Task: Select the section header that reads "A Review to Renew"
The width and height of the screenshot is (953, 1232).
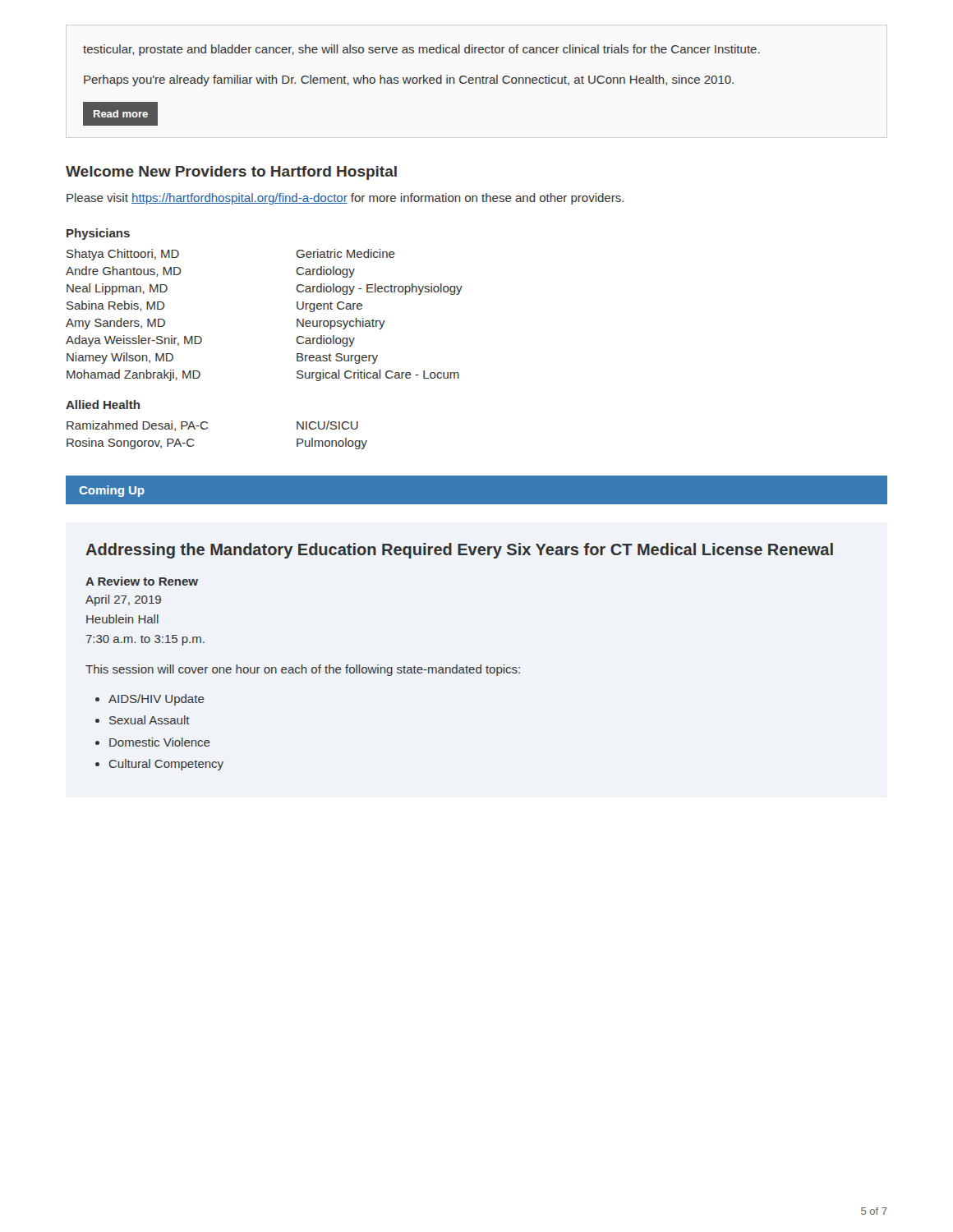Action: pos(142,581)
